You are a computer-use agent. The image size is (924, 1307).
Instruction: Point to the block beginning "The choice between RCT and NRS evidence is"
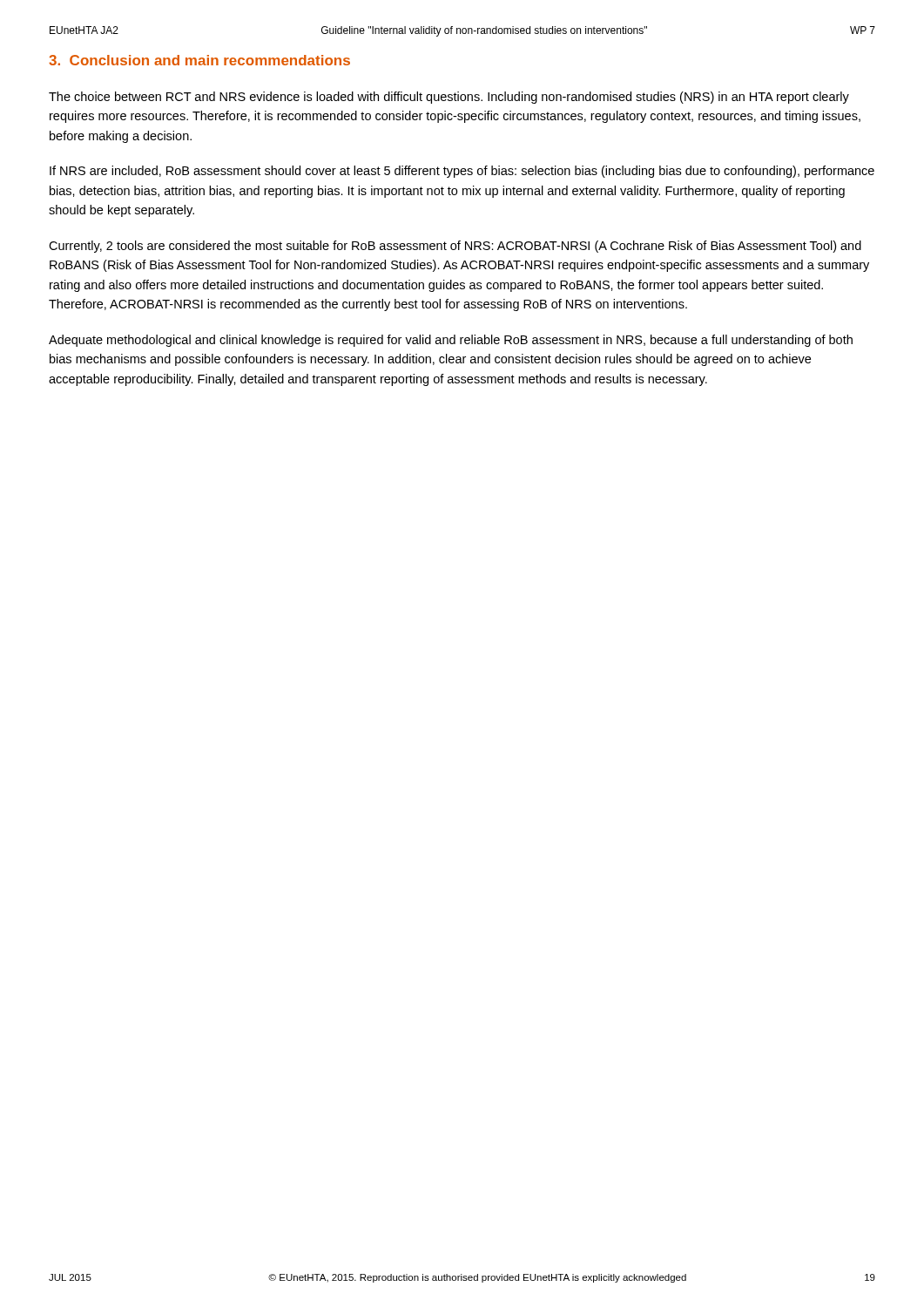click(455, 116)
